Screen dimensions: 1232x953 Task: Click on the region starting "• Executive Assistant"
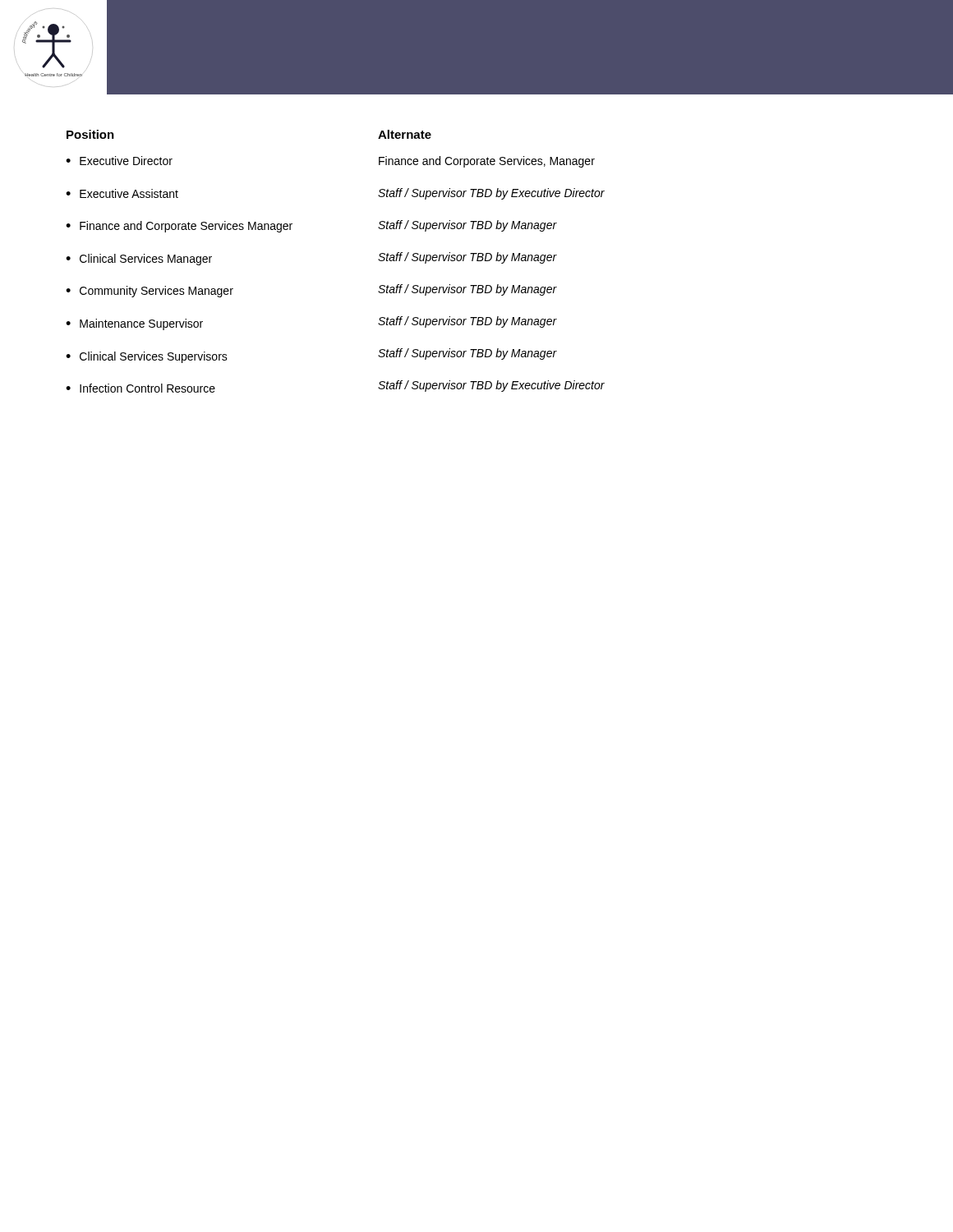click(x=122, y=194)
